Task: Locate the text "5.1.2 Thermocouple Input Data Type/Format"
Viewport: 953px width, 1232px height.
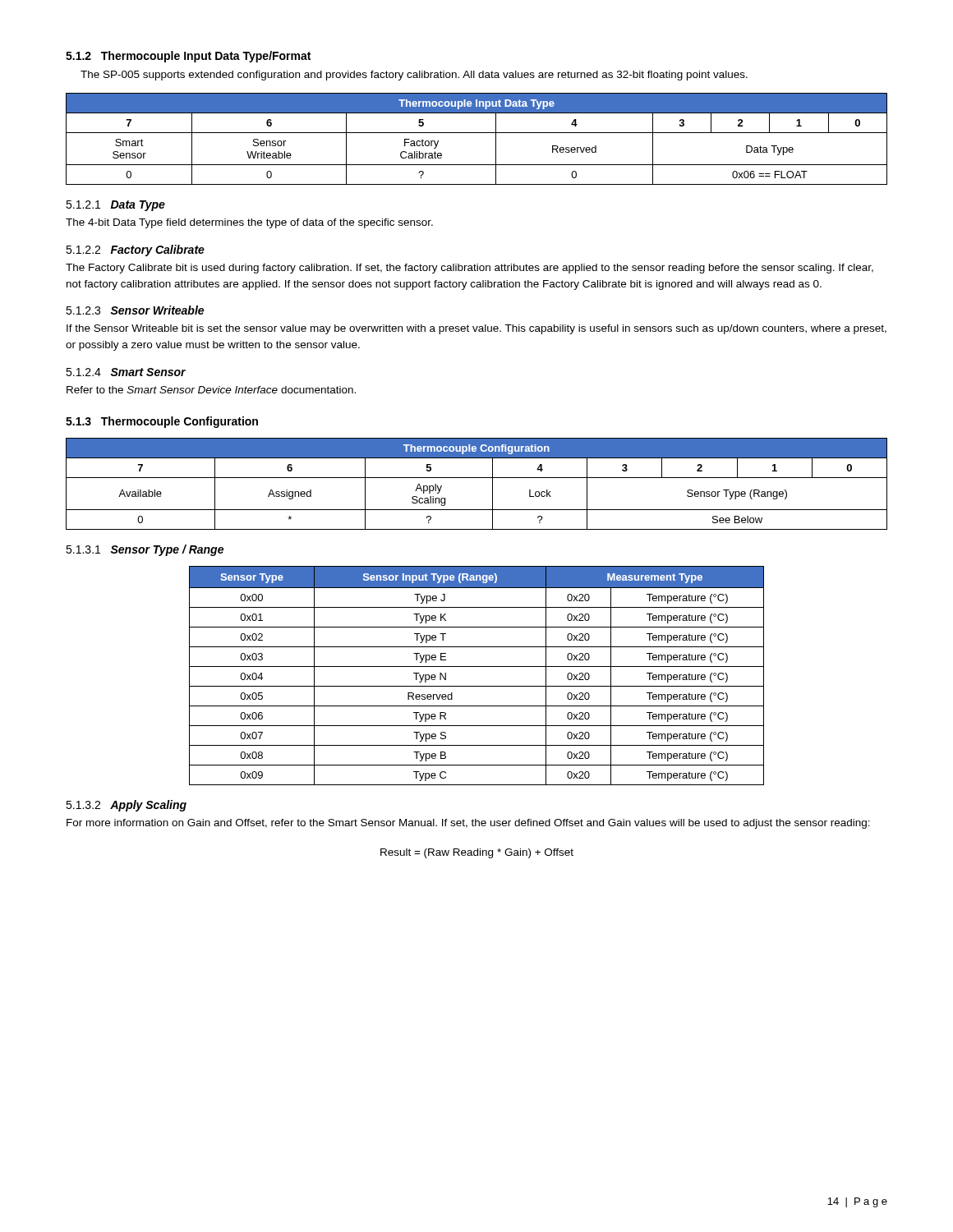Action: (x=188, y=56)
